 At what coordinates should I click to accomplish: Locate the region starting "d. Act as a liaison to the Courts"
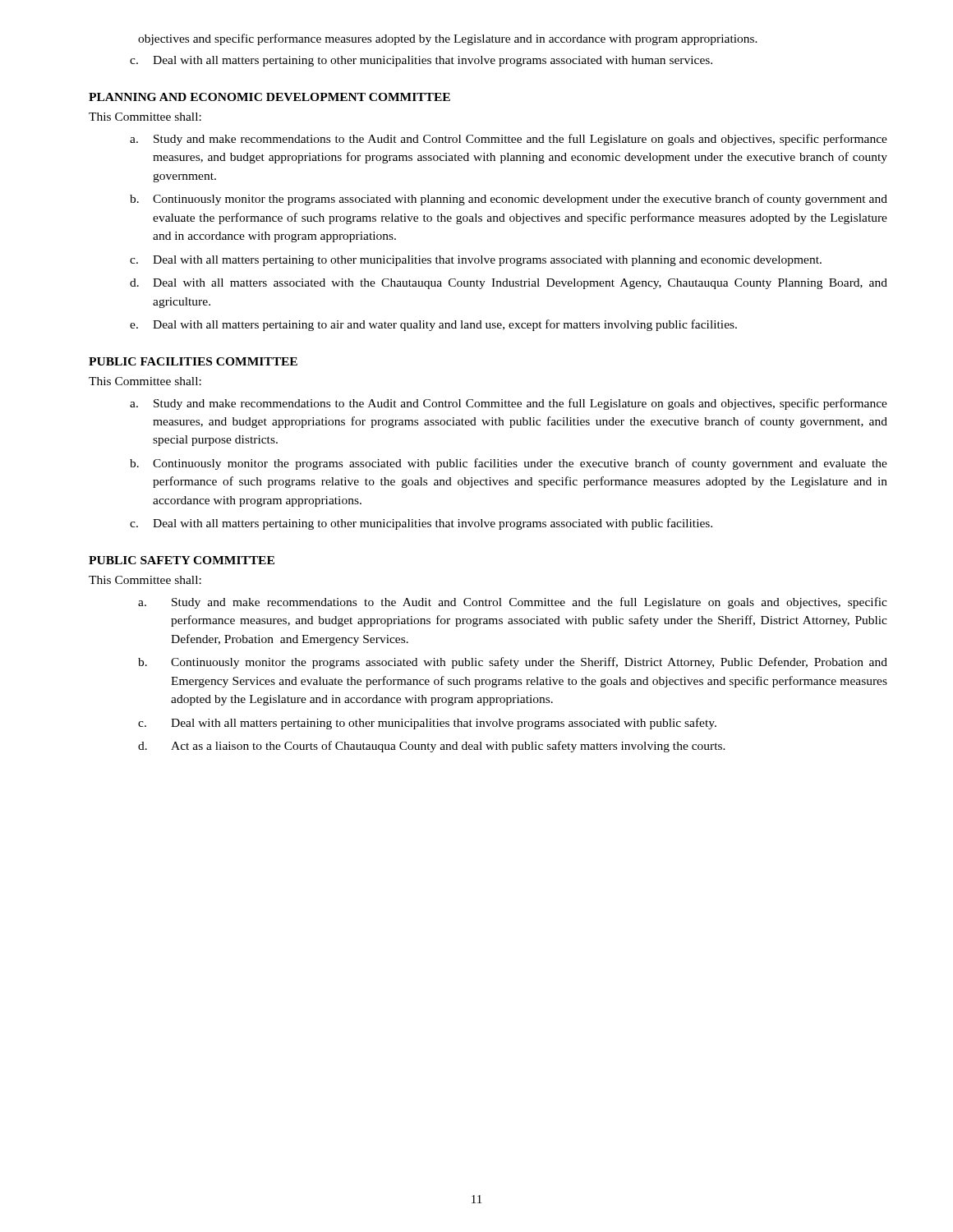point(513,746)
